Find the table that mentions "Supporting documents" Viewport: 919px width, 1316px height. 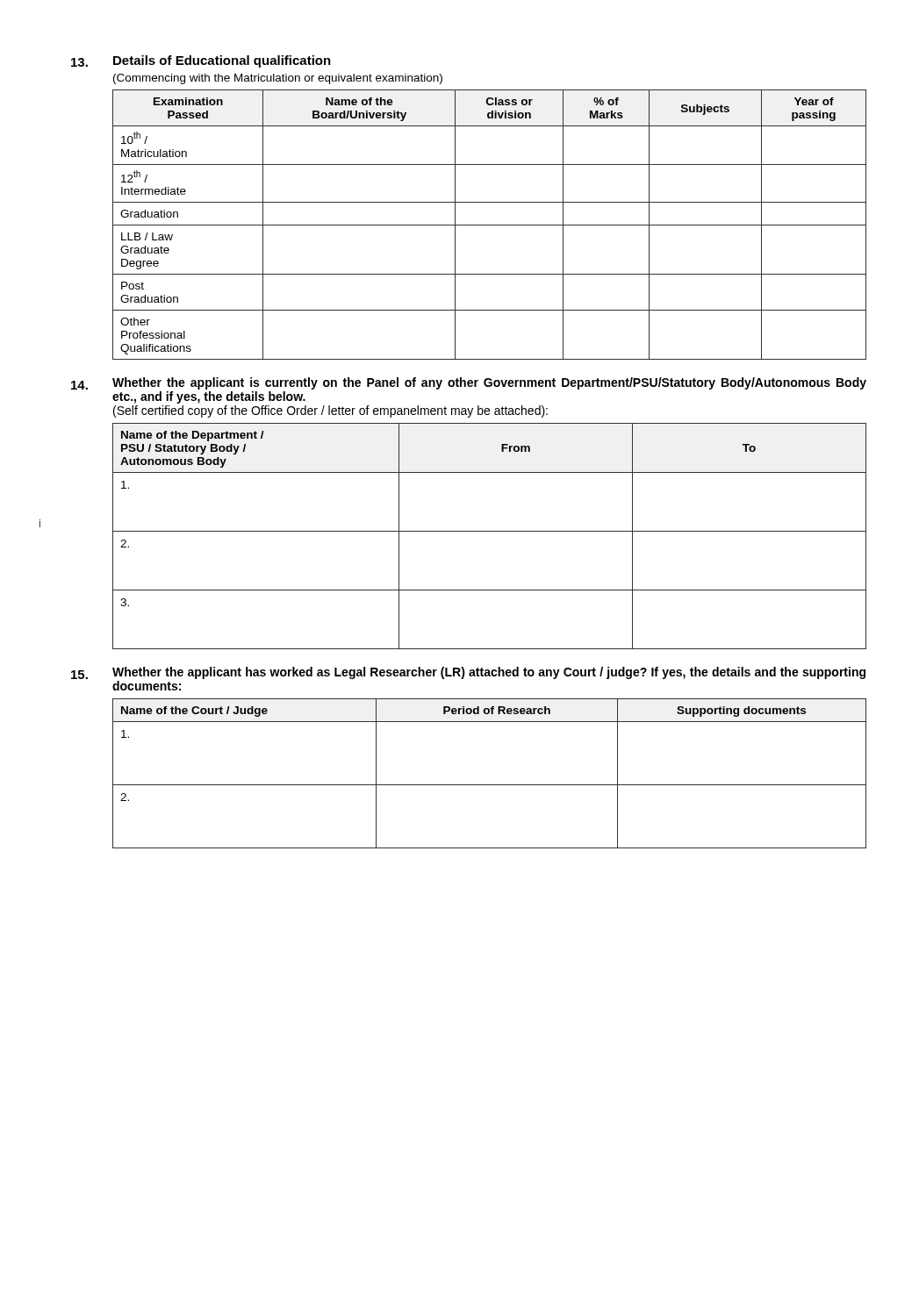489,773
